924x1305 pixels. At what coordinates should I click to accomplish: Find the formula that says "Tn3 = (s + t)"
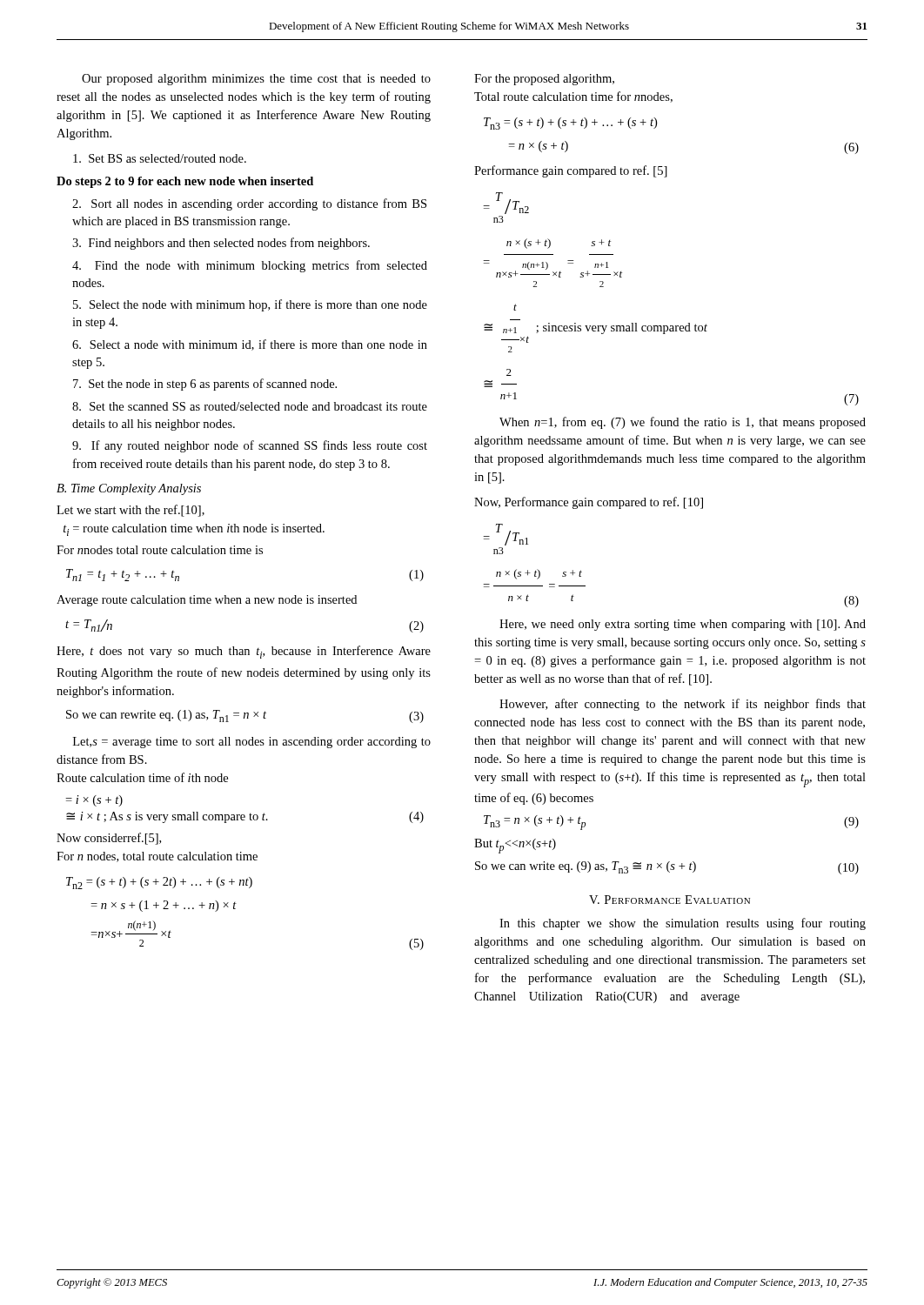pyautogui.click(x=570, y=124)
